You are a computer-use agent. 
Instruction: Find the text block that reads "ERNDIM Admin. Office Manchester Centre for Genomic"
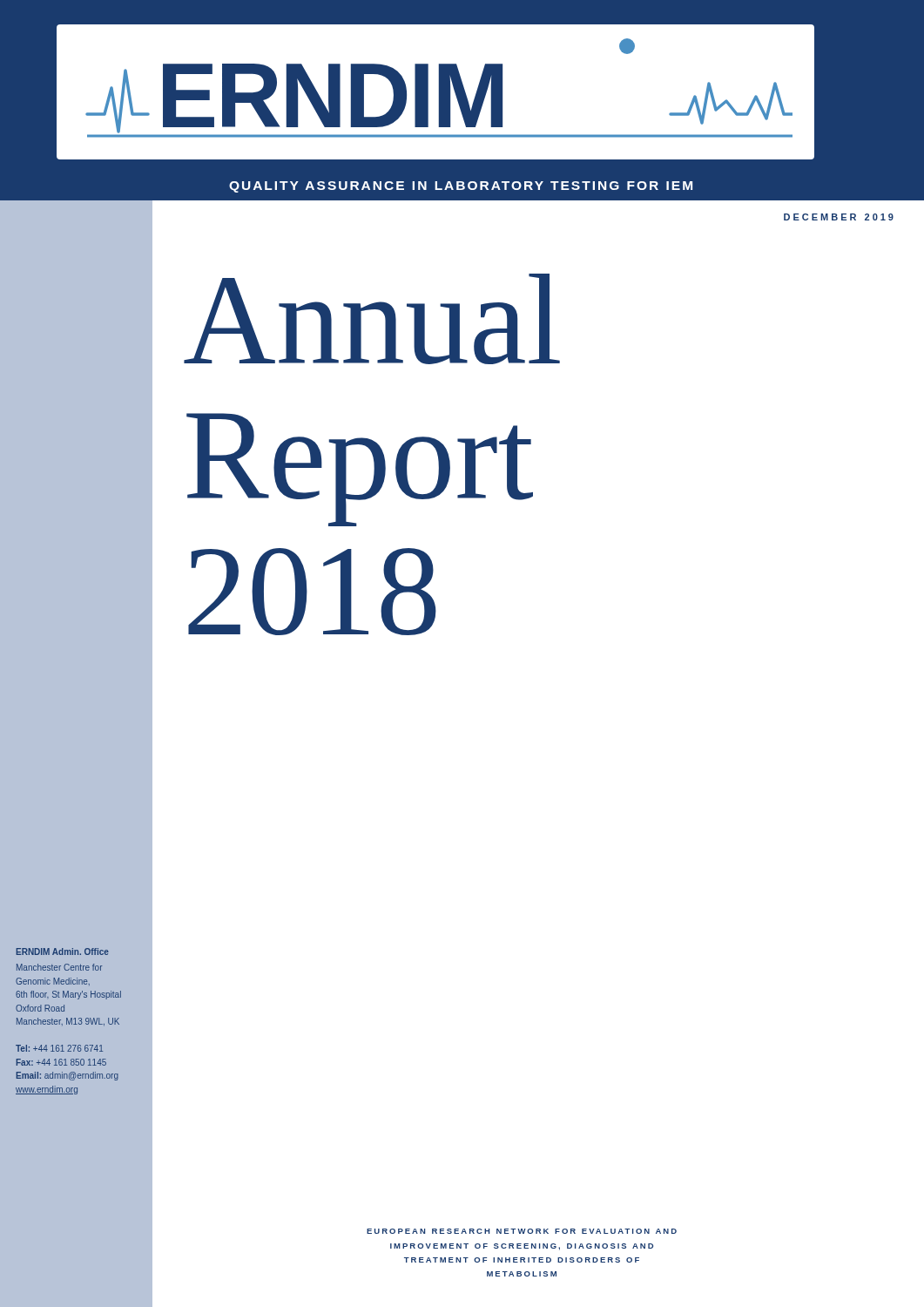(x=85, y=1021)
